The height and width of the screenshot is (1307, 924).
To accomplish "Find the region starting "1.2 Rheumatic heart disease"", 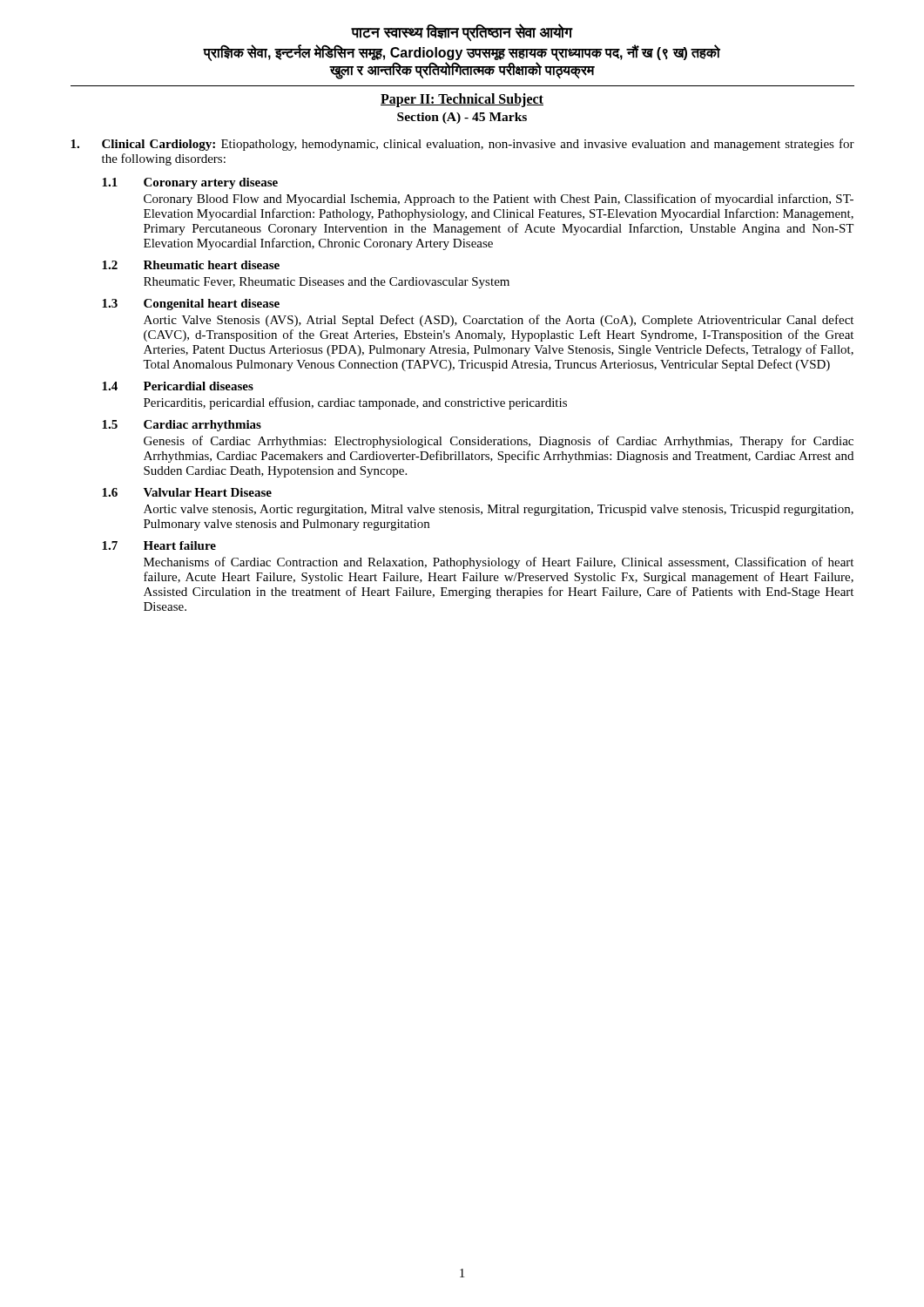I will click(x=191, y=265).
